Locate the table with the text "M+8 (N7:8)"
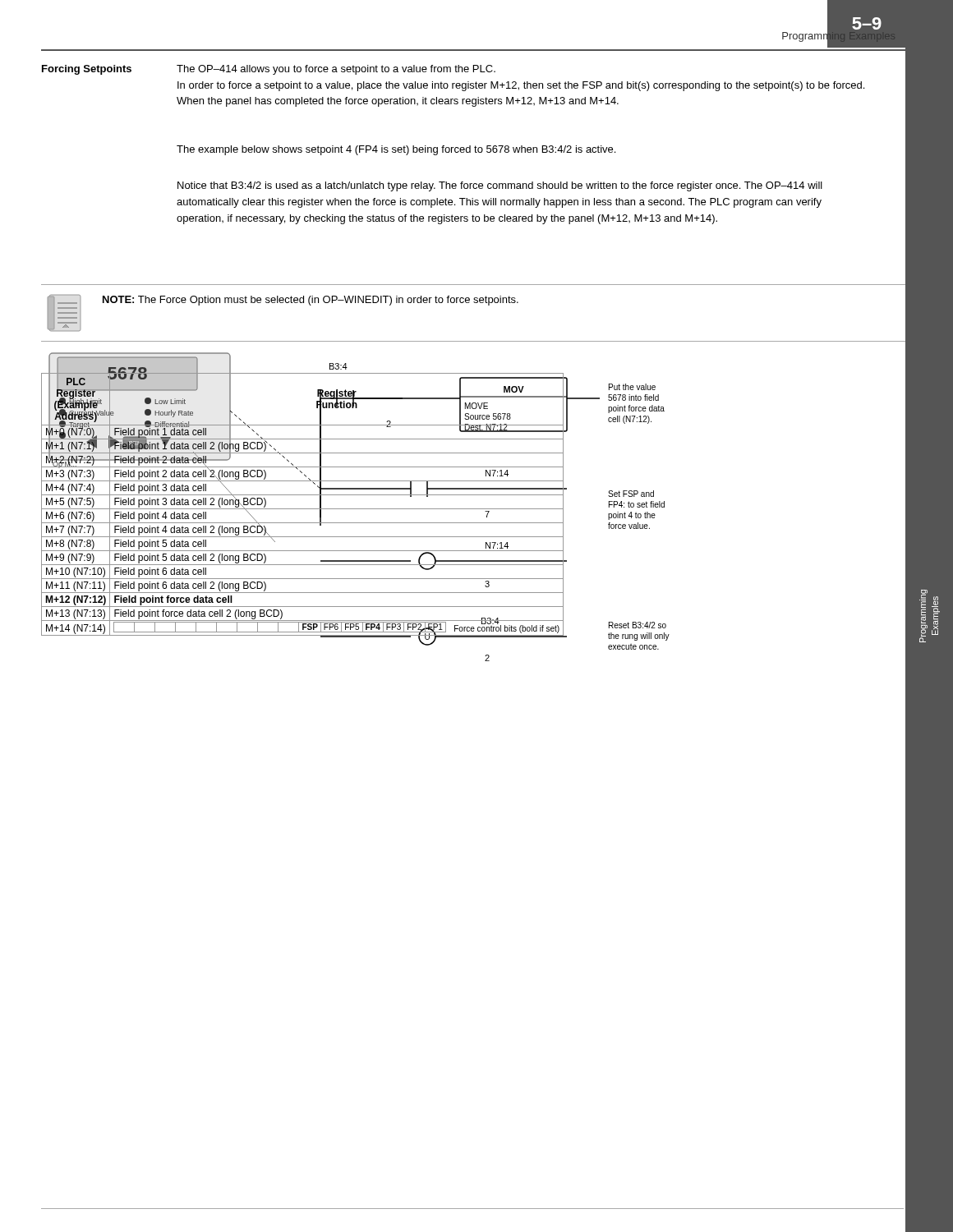The width and height of the screenshot is (953, 1232). coord(222,504)
